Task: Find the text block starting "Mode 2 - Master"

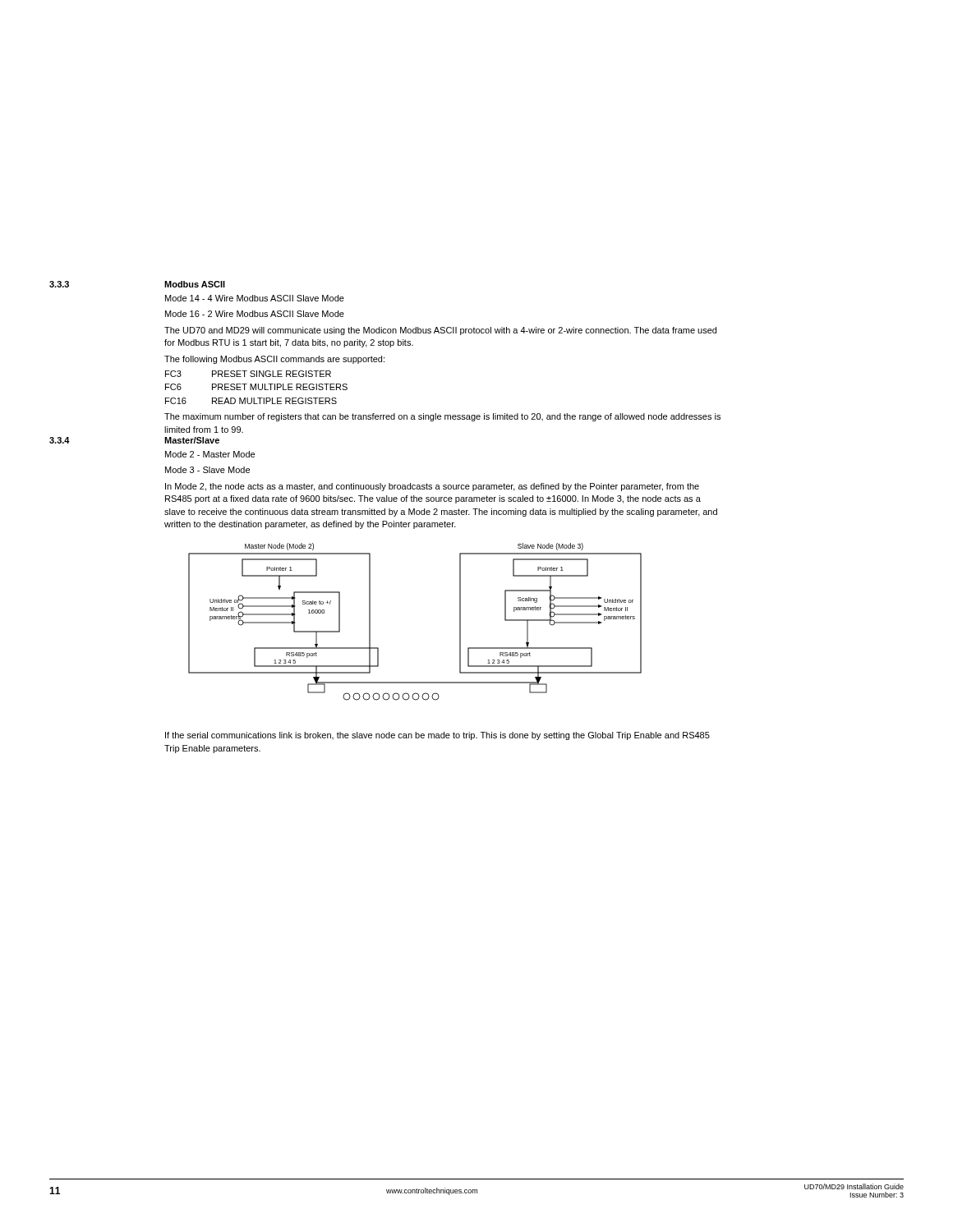Action: [210, 454]
